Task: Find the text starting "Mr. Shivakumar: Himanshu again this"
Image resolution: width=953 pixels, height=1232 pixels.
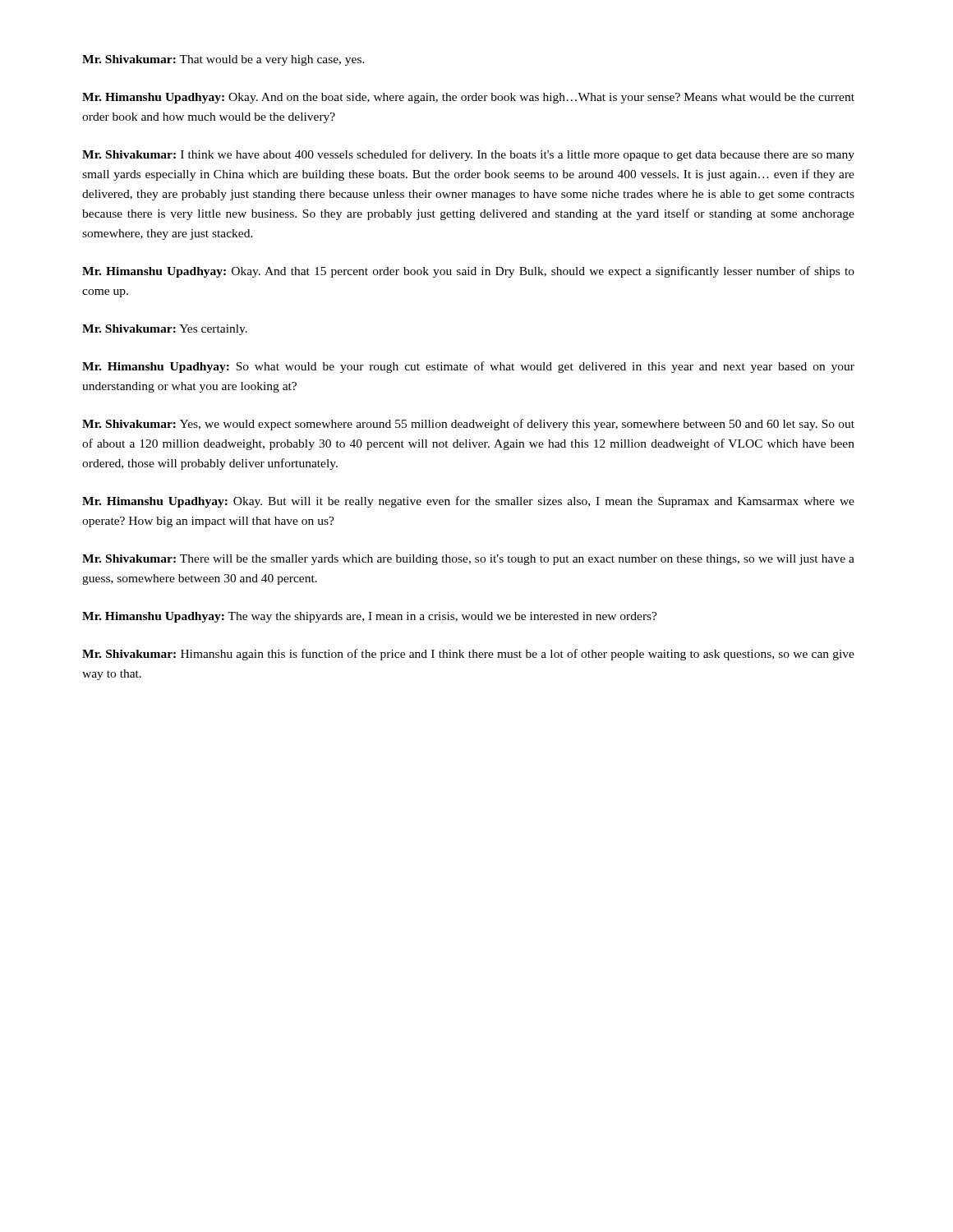Action: pyautogui.click(x=468, y=663)
